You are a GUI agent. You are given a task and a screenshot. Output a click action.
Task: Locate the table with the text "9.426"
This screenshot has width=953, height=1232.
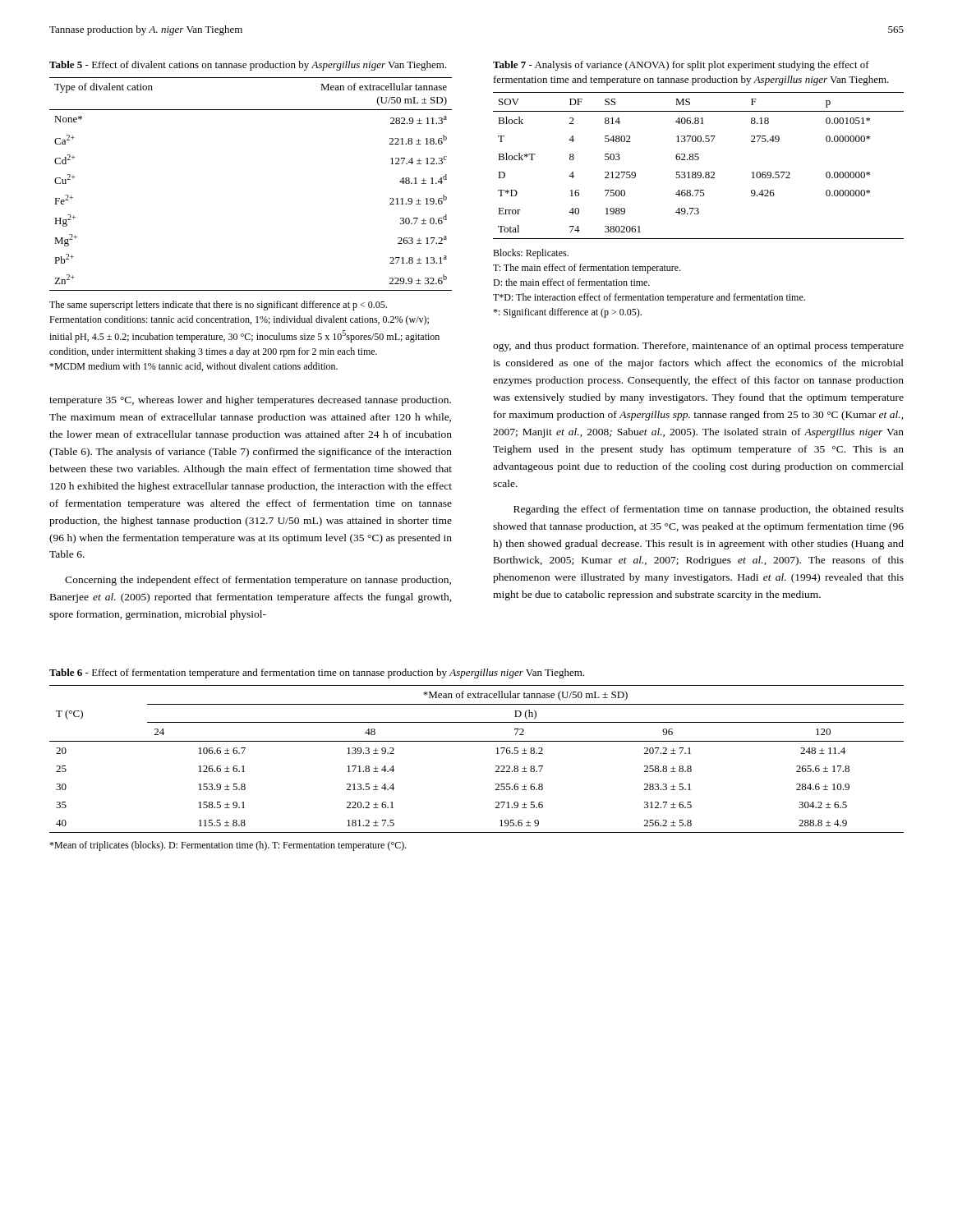tap(698, 166)
